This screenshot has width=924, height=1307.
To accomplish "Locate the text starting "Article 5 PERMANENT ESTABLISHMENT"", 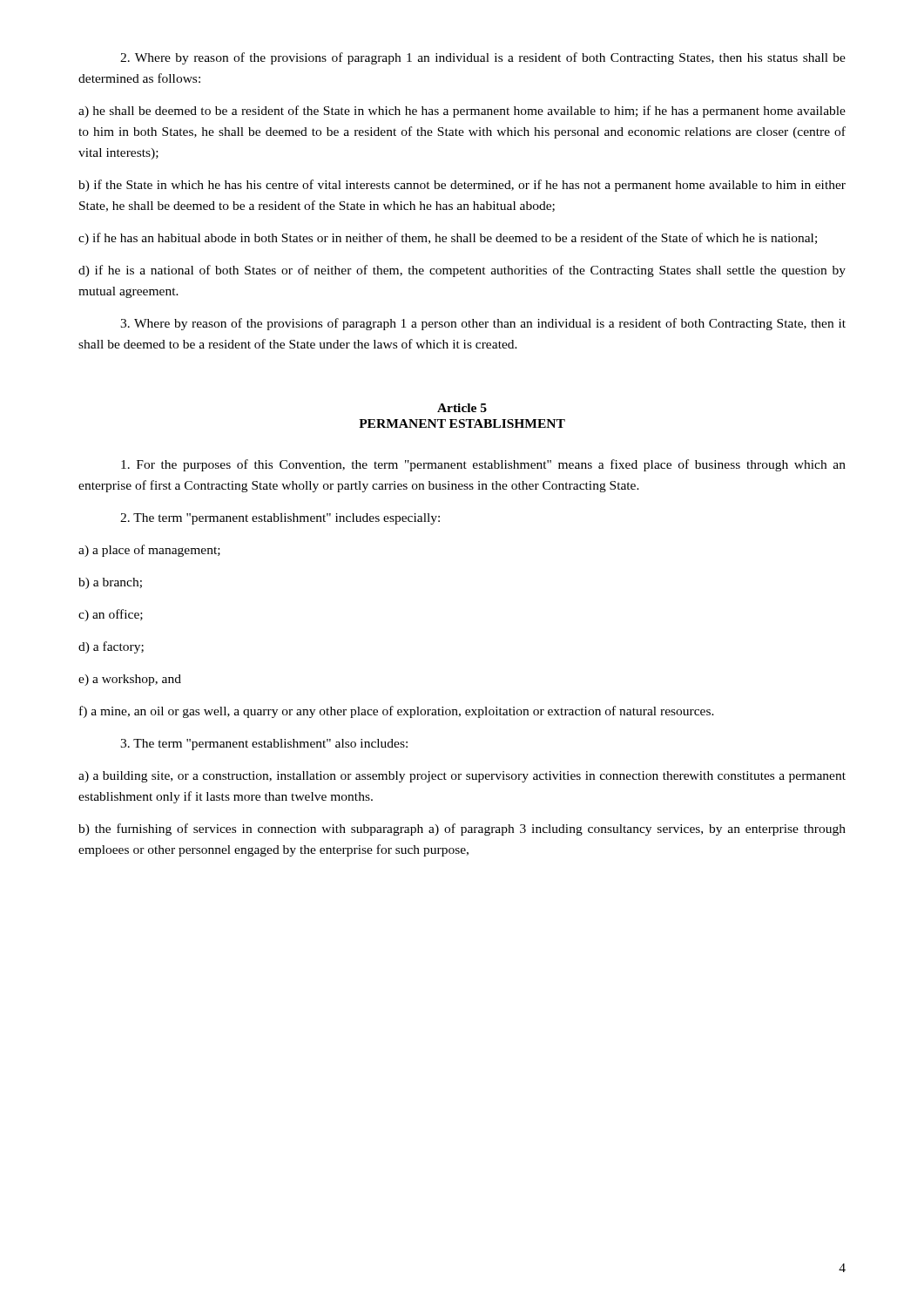I will tap(462, 416).
